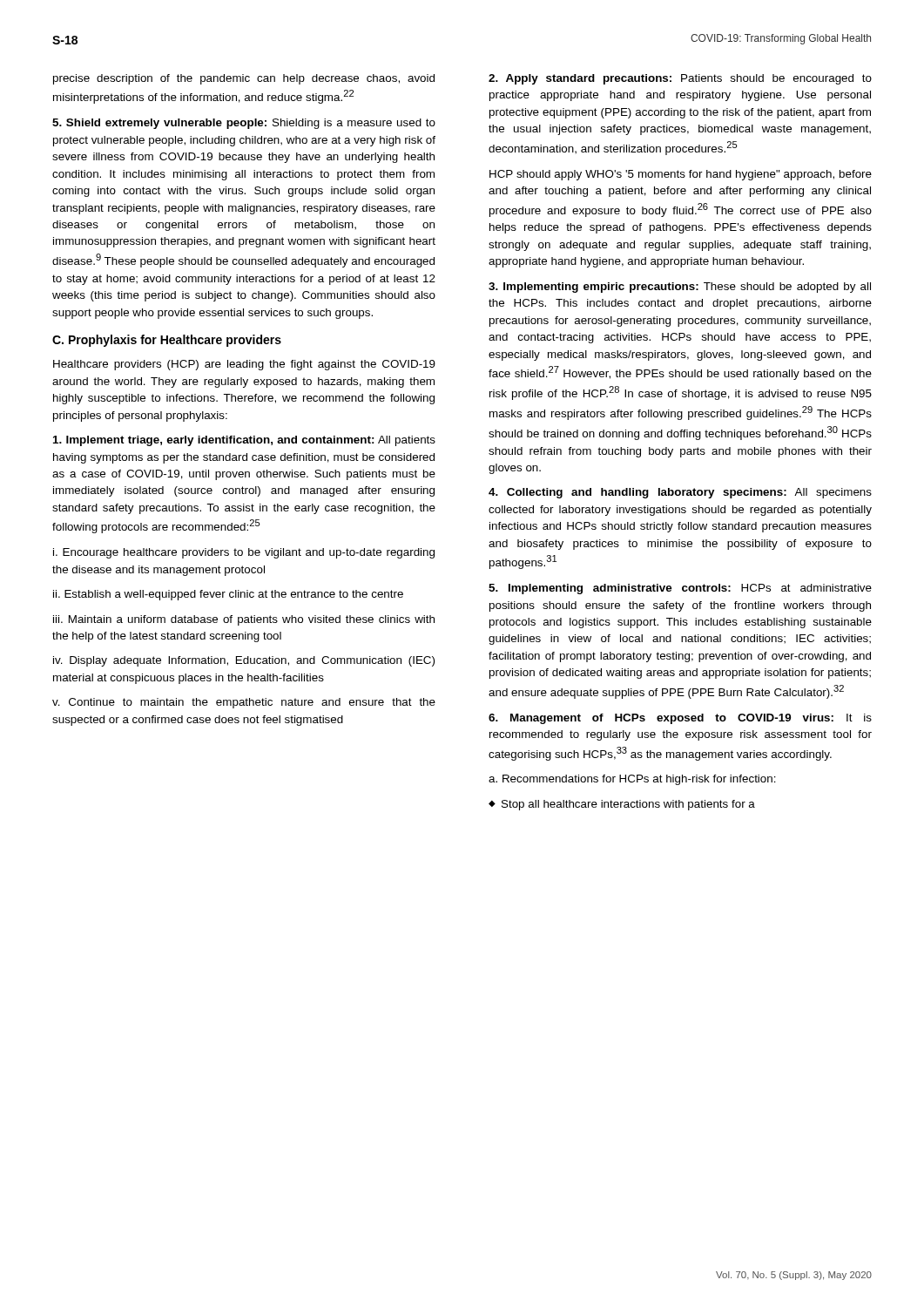
Task: Select the text block containing "Collecting and handling laboratory specimens: All"
Action: click(680, 528)
